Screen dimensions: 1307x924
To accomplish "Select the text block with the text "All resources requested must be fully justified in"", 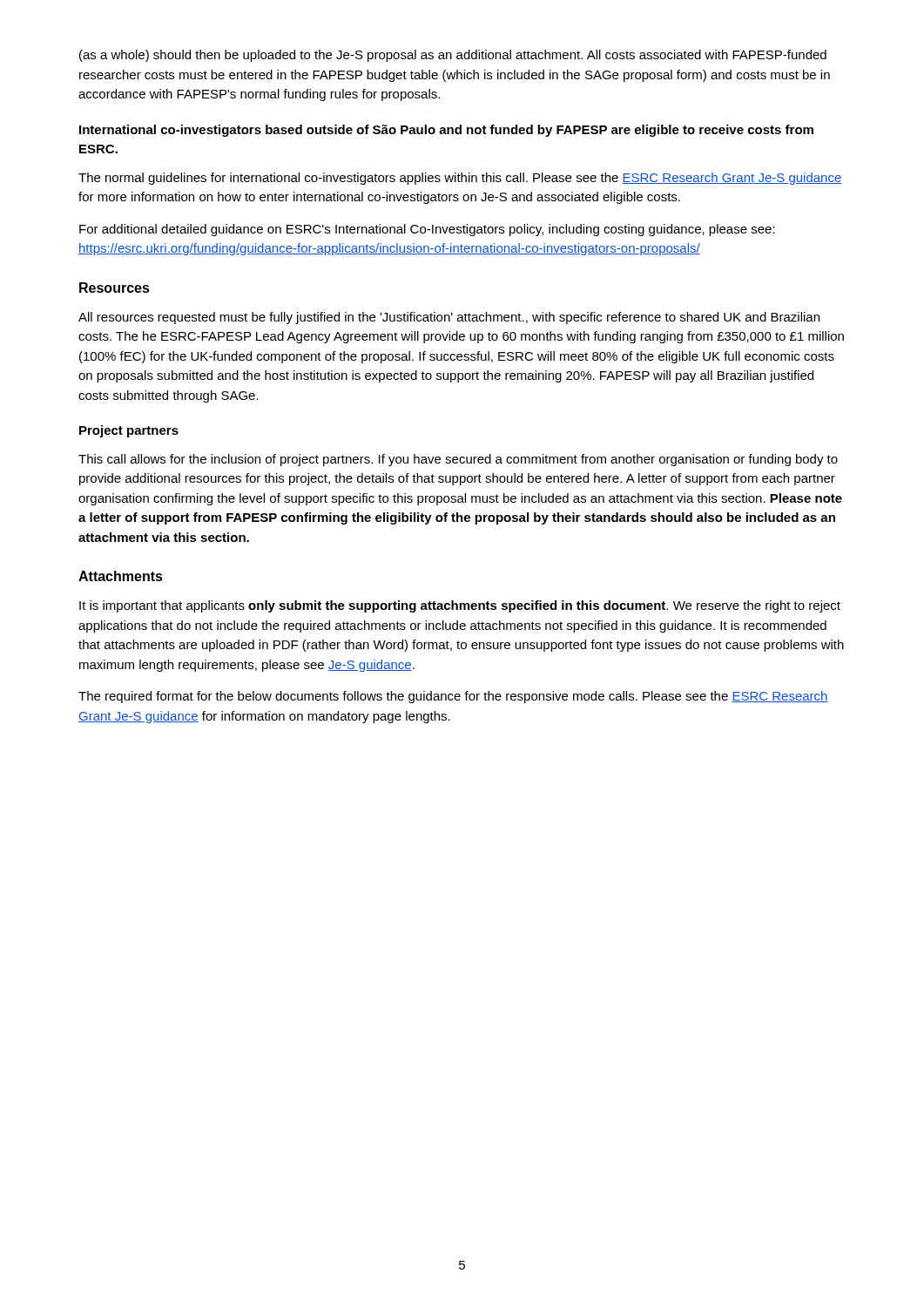I will click(x=462, y=356).
